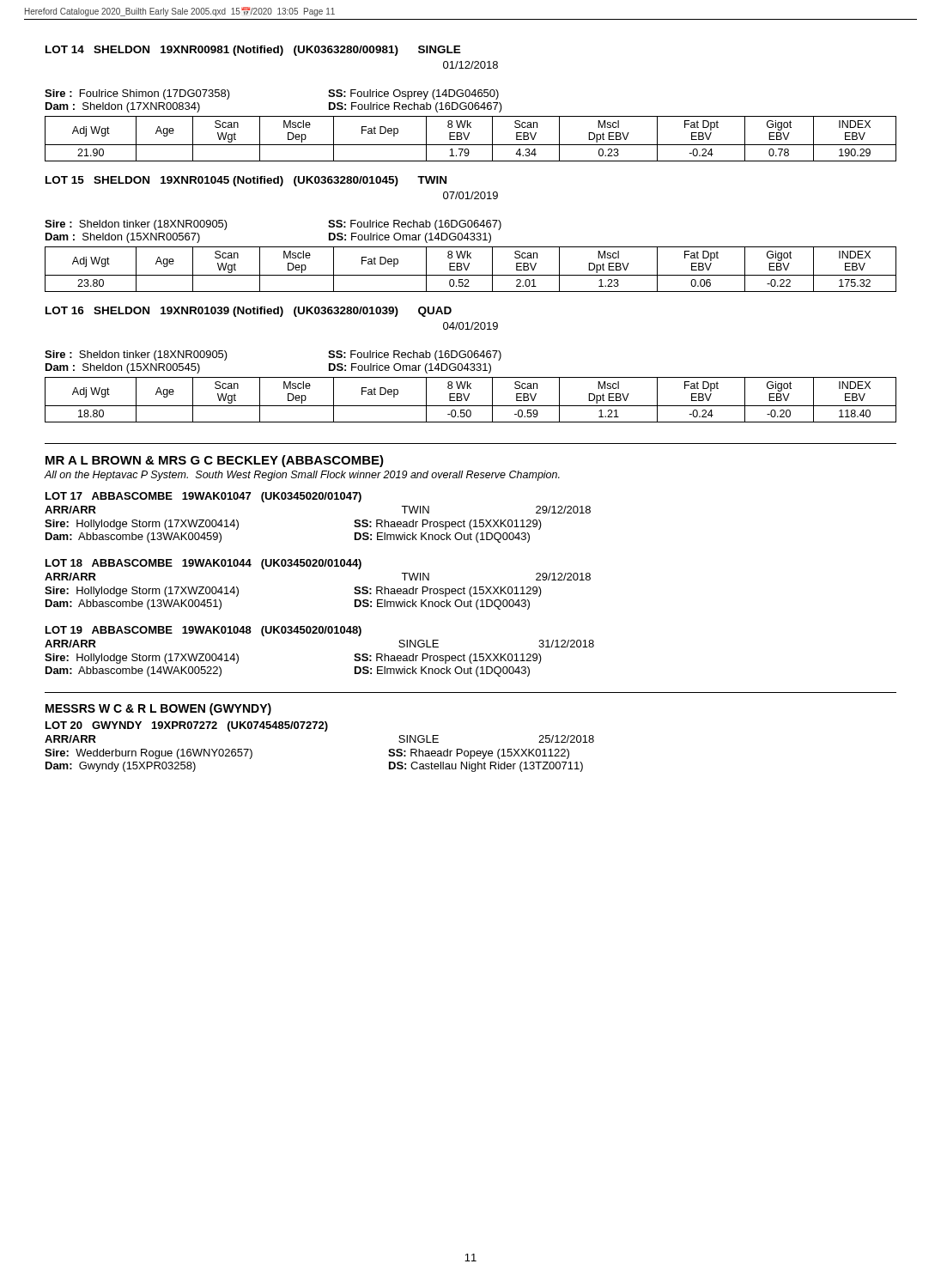
Task: Click on the passage starting "MR A L"
Action: point(214,460)
